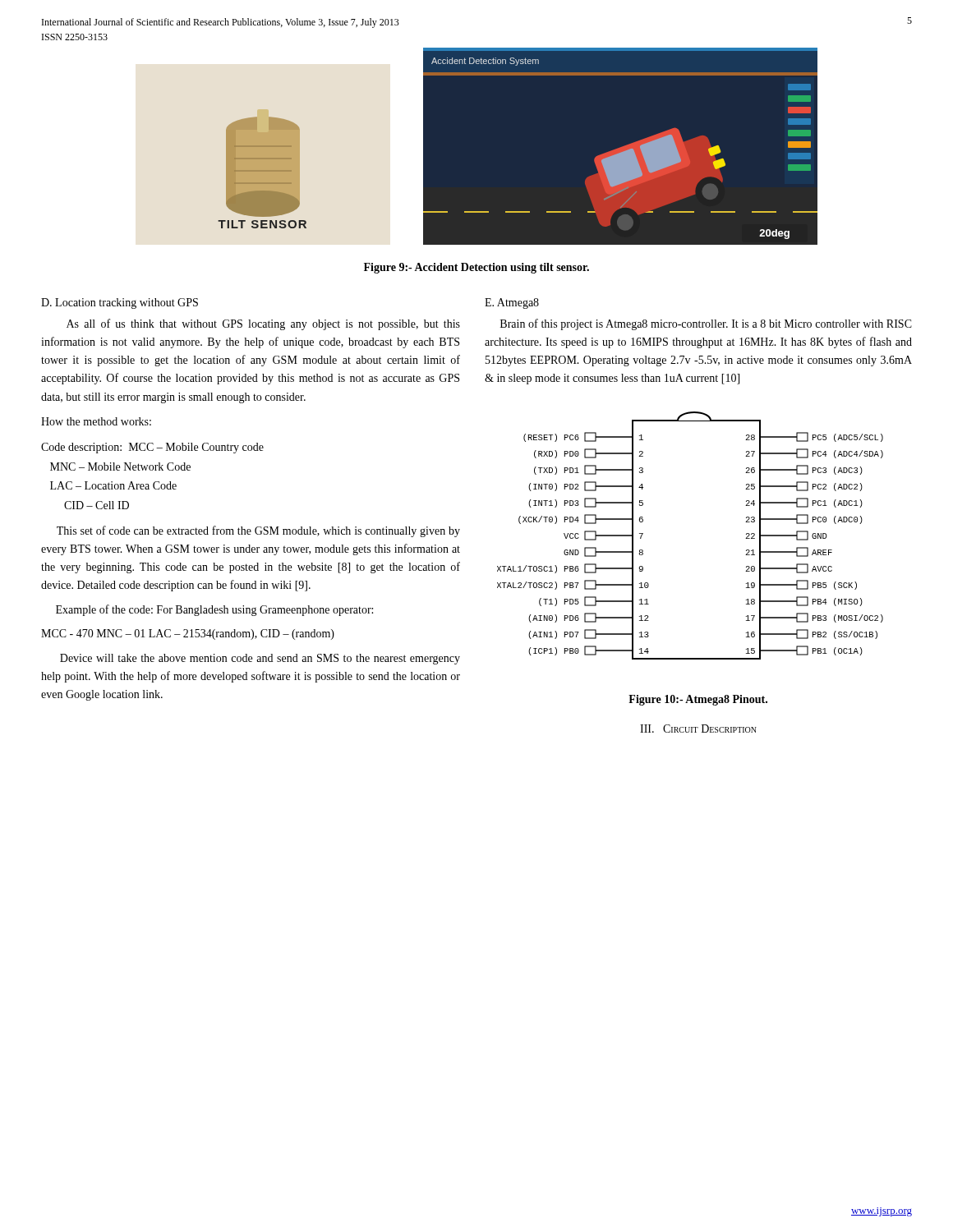
Task: Find the block on this page that starts "This set of code can be extracted"
Action: click(251, 558)
